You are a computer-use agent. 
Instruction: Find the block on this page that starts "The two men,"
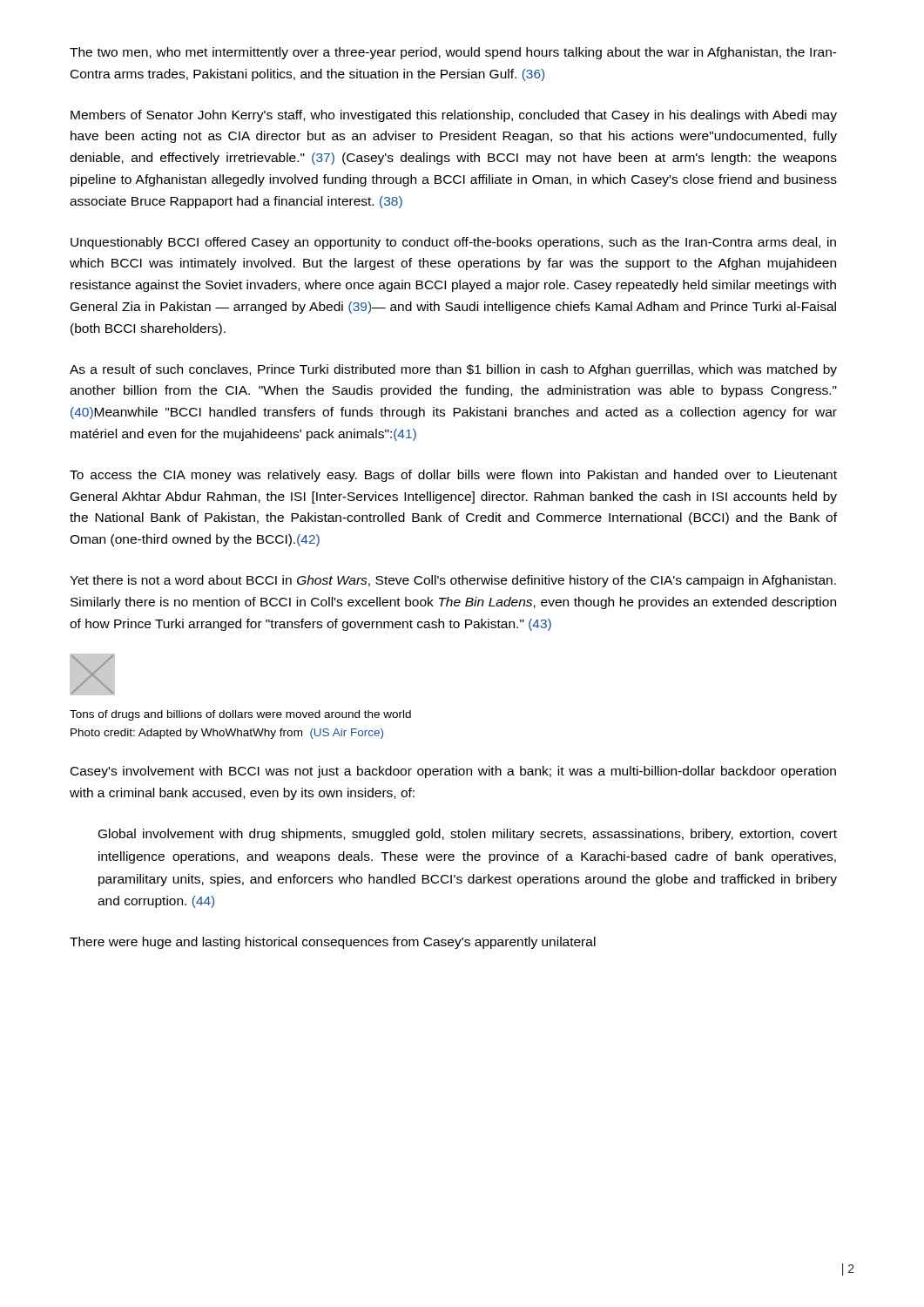[x=453, y=63]
